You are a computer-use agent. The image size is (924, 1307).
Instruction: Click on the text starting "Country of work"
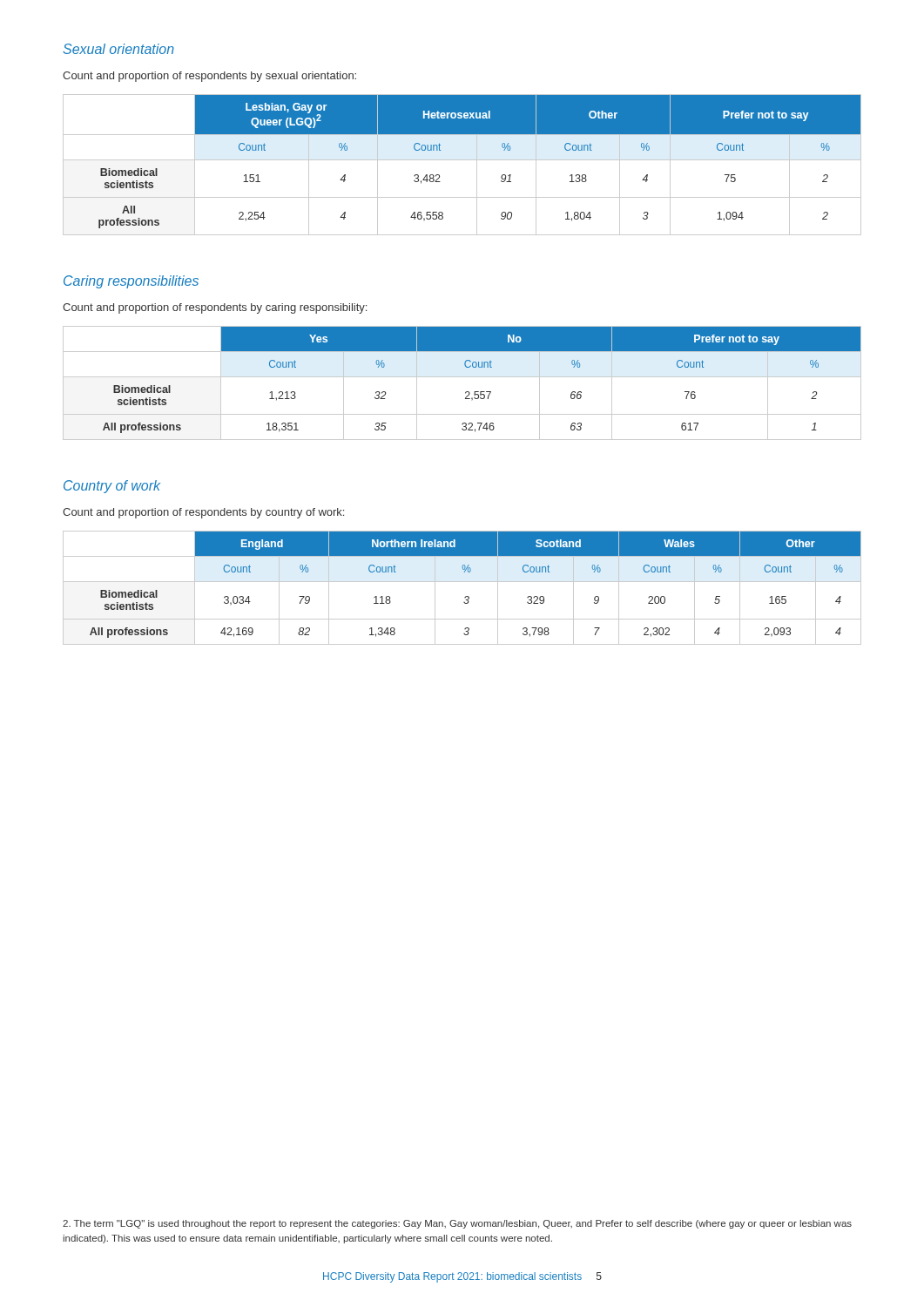point(112,487)
